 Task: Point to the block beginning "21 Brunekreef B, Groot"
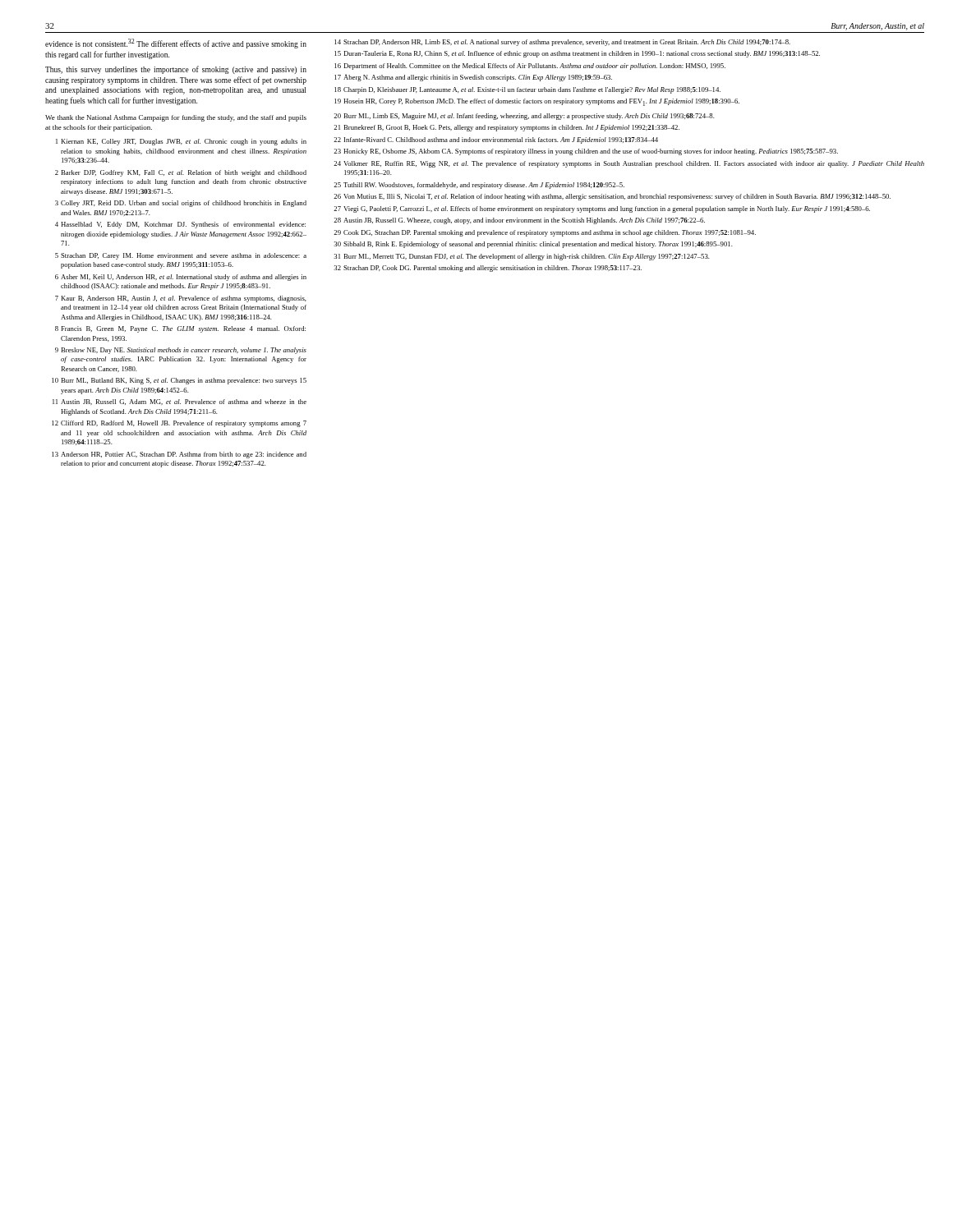point(624,128)
